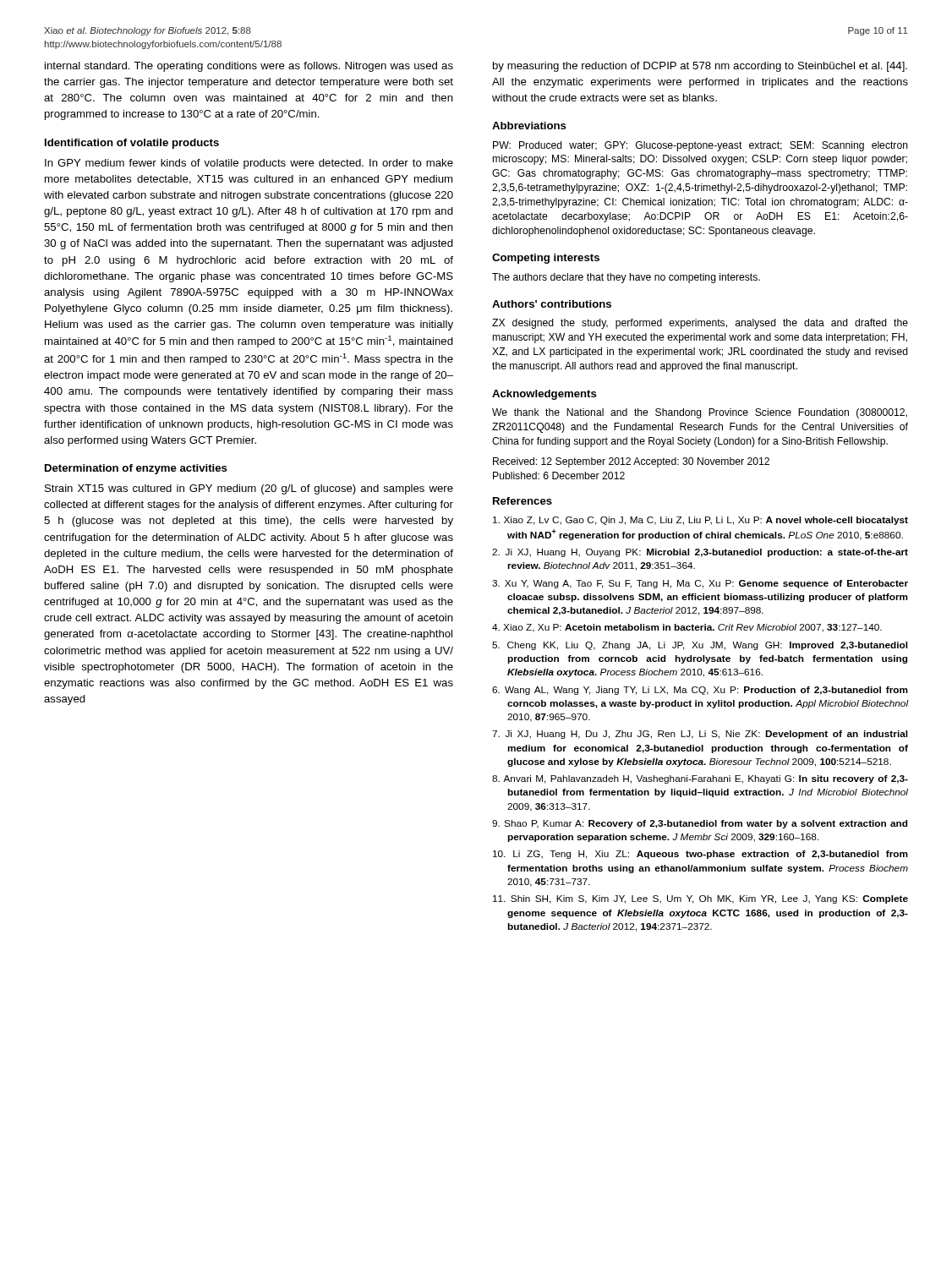Navigate to the passage starting "Authors' contributions"
The image size is (952, 1268).
click(x=552, y=304)
